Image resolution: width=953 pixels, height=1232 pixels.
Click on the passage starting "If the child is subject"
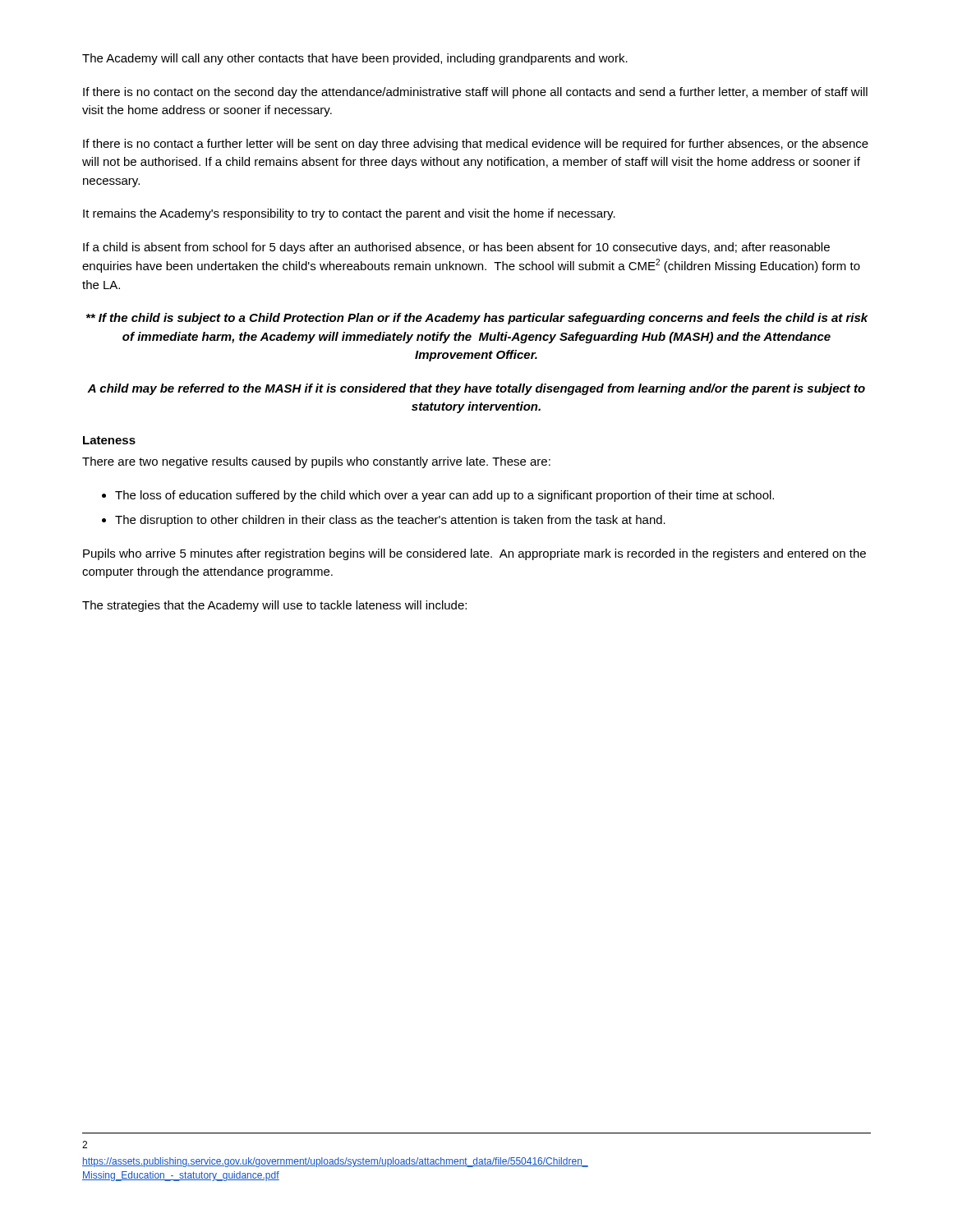pyautogui.click(x=476, y=337)
